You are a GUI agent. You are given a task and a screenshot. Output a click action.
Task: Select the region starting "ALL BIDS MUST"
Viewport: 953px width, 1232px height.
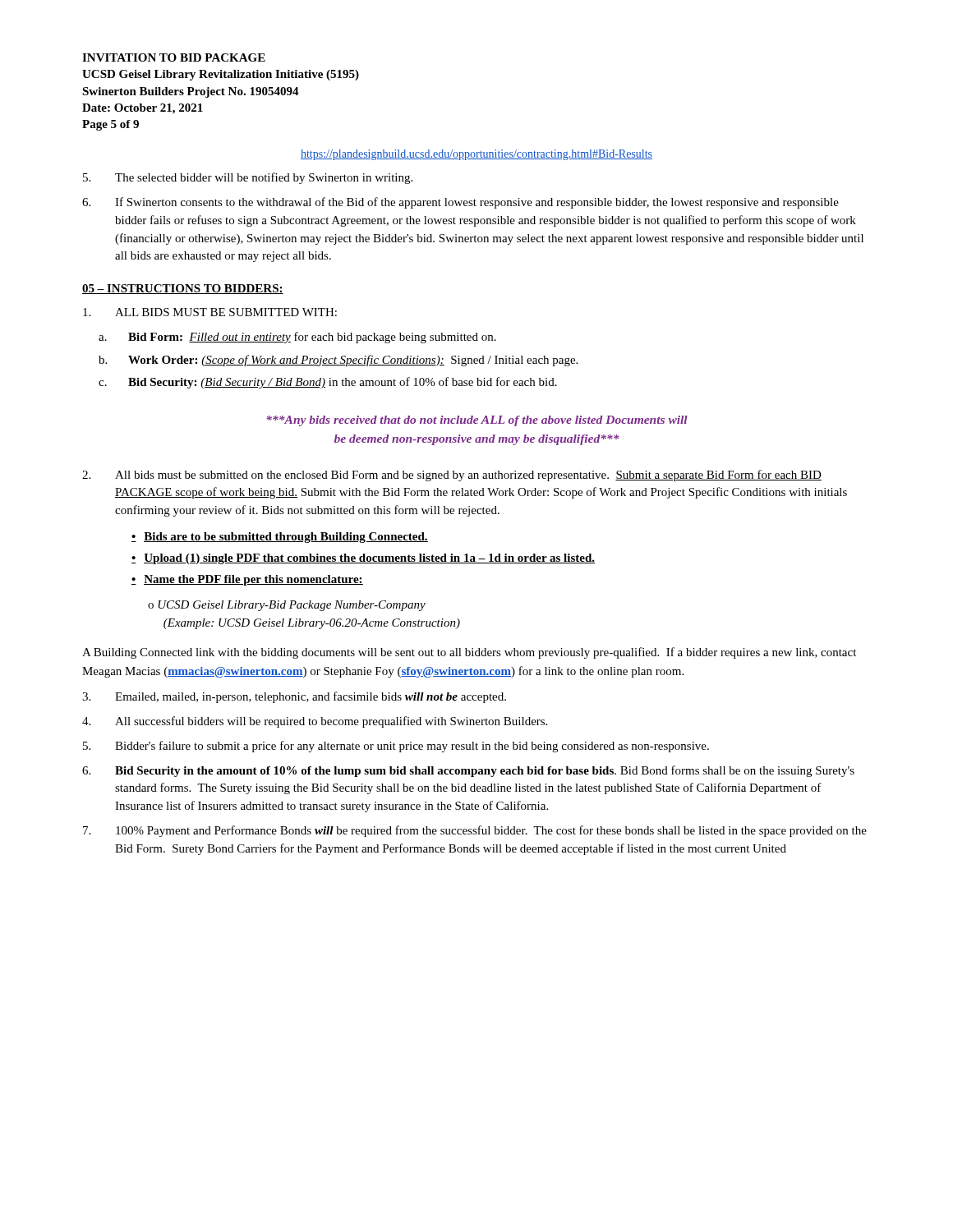210,312
